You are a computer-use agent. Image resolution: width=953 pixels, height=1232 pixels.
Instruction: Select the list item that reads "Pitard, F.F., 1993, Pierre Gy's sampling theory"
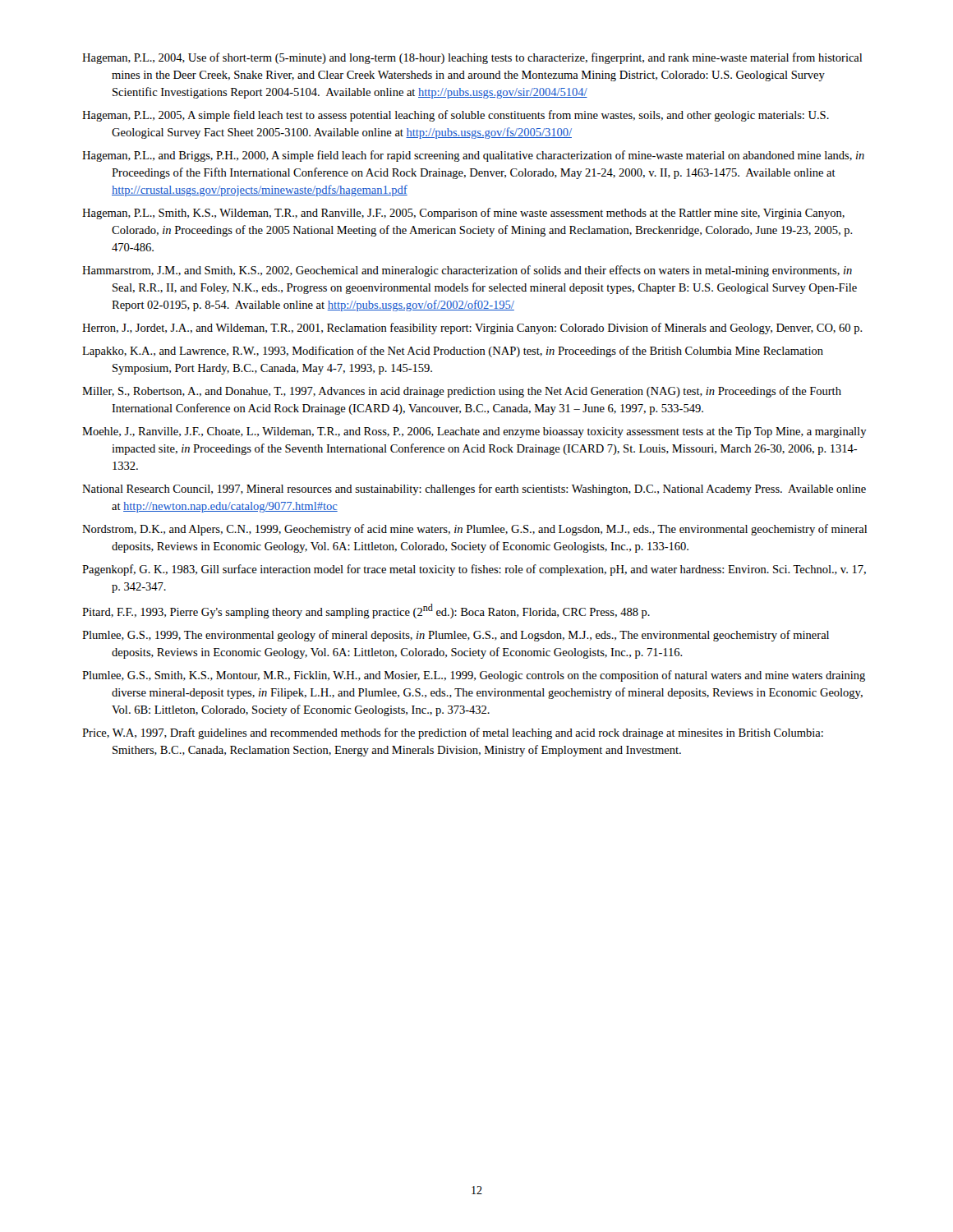point(366,611)
